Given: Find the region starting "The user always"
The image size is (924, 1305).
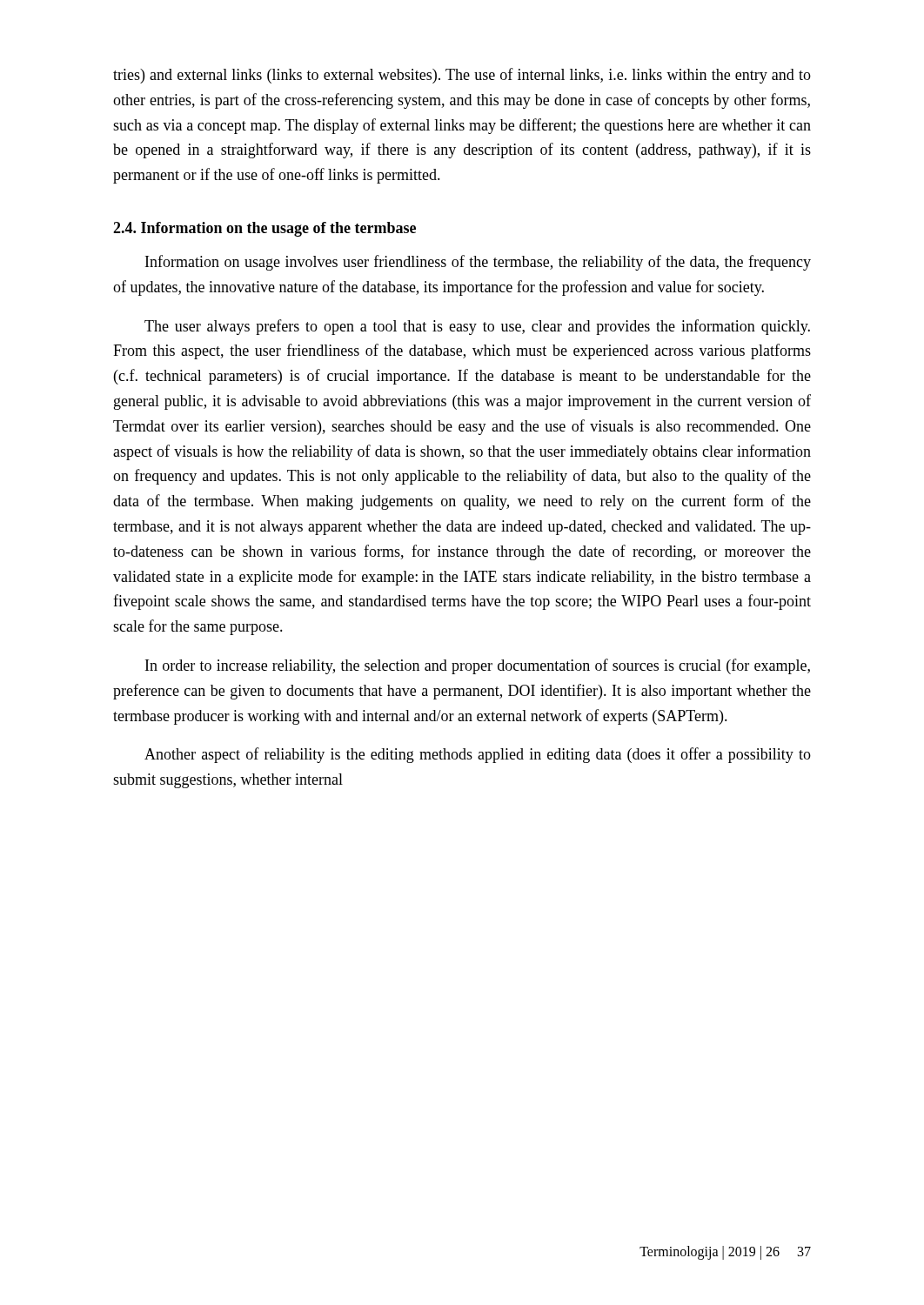Looking at the screenshot, I should point(462,477).
